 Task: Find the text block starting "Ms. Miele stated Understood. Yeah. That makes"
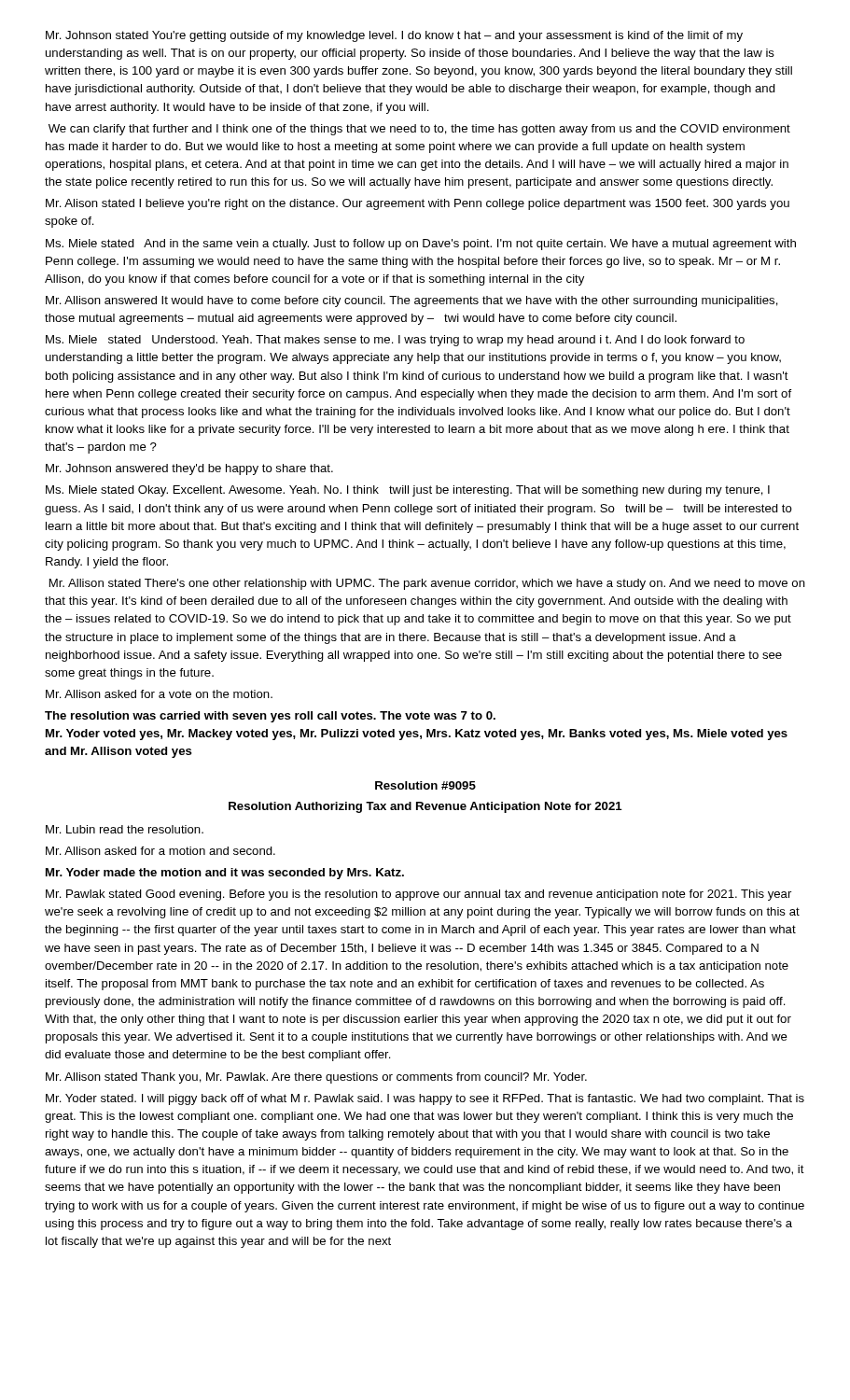(x=418, y=393)
